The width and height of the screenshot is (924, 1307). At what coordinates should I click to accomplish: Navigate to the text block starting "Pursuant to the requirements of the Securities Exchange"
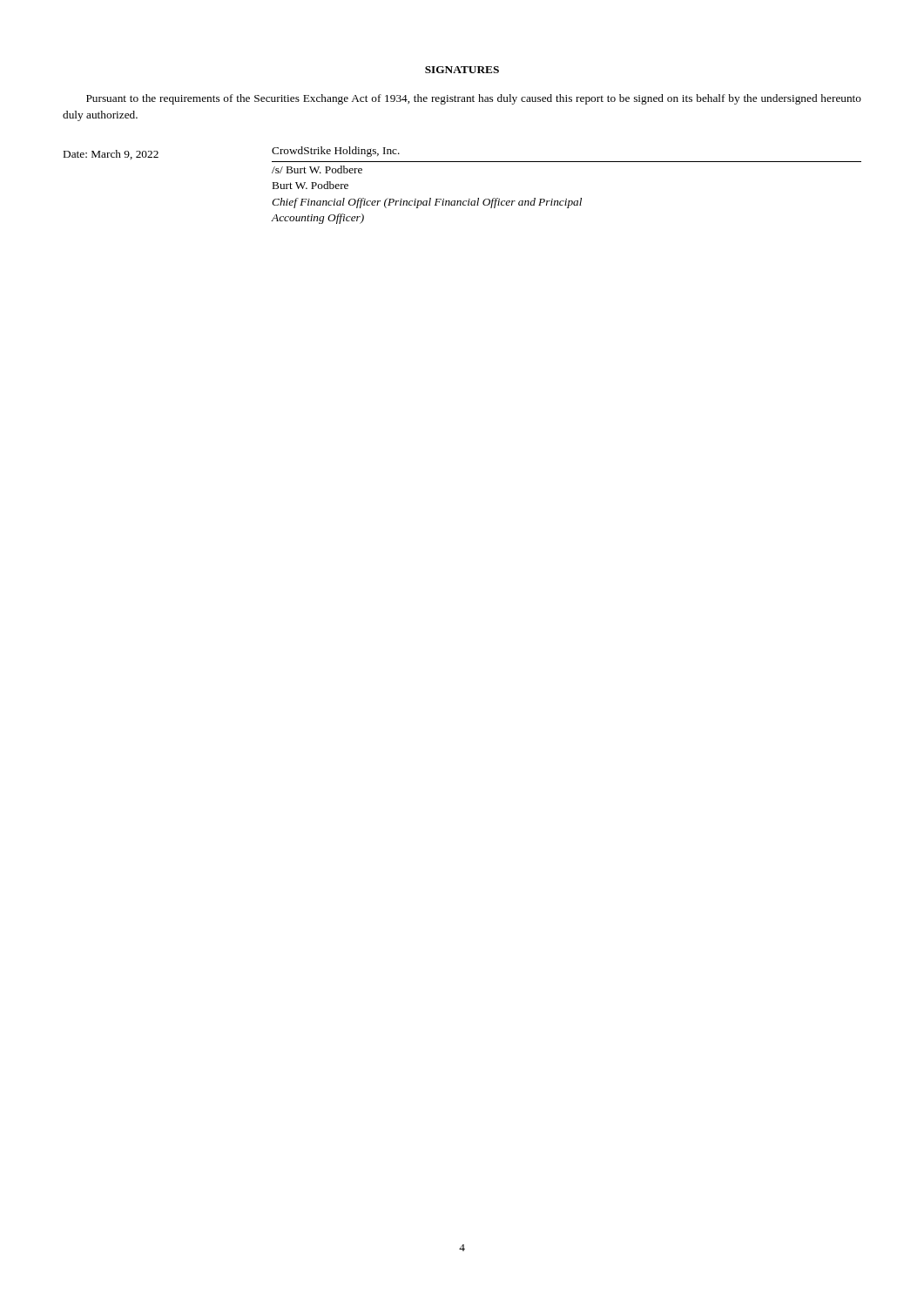[462, 106]
